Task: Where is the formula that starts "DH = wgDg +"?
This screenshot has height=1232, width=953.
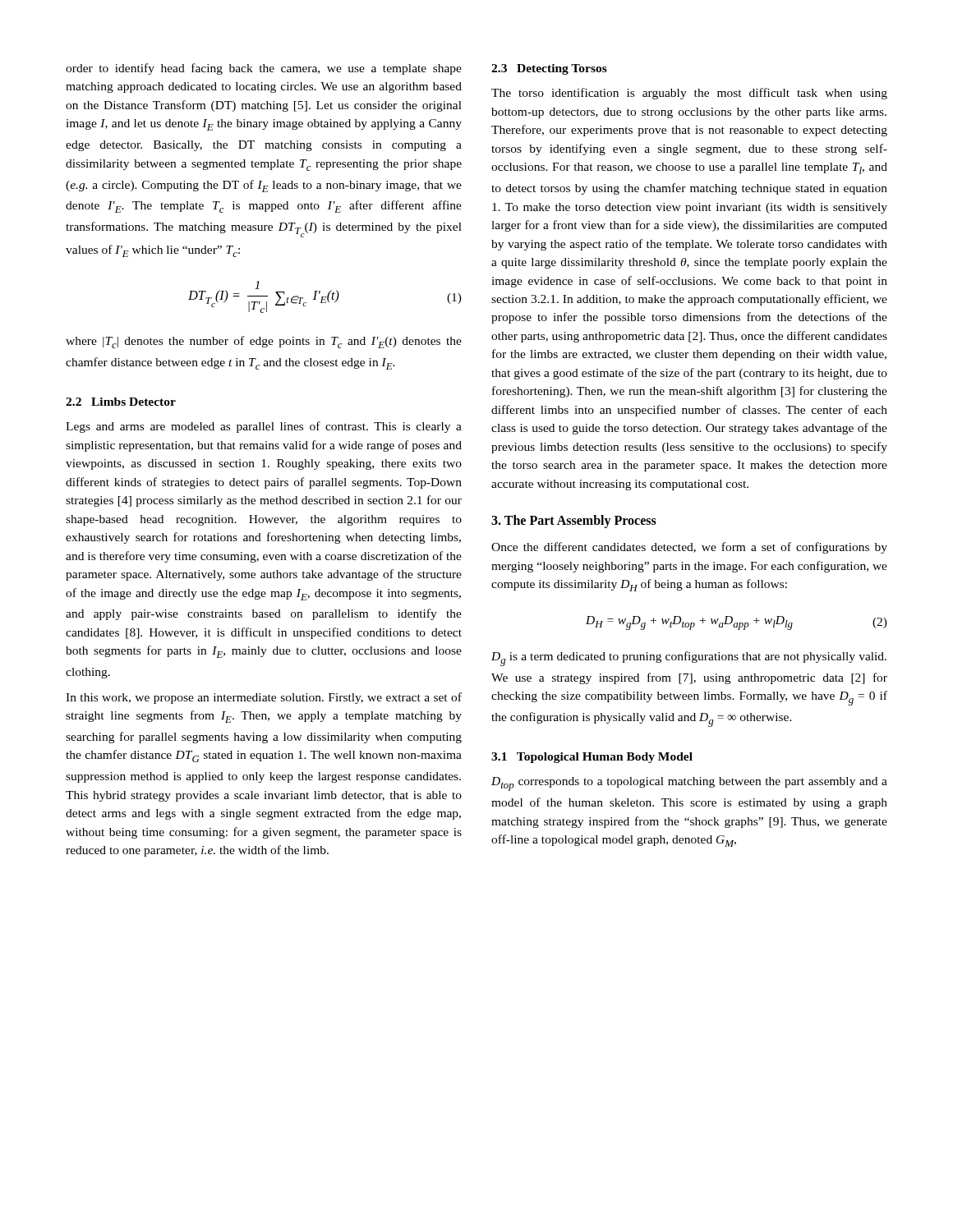Action: coord(736,622)
